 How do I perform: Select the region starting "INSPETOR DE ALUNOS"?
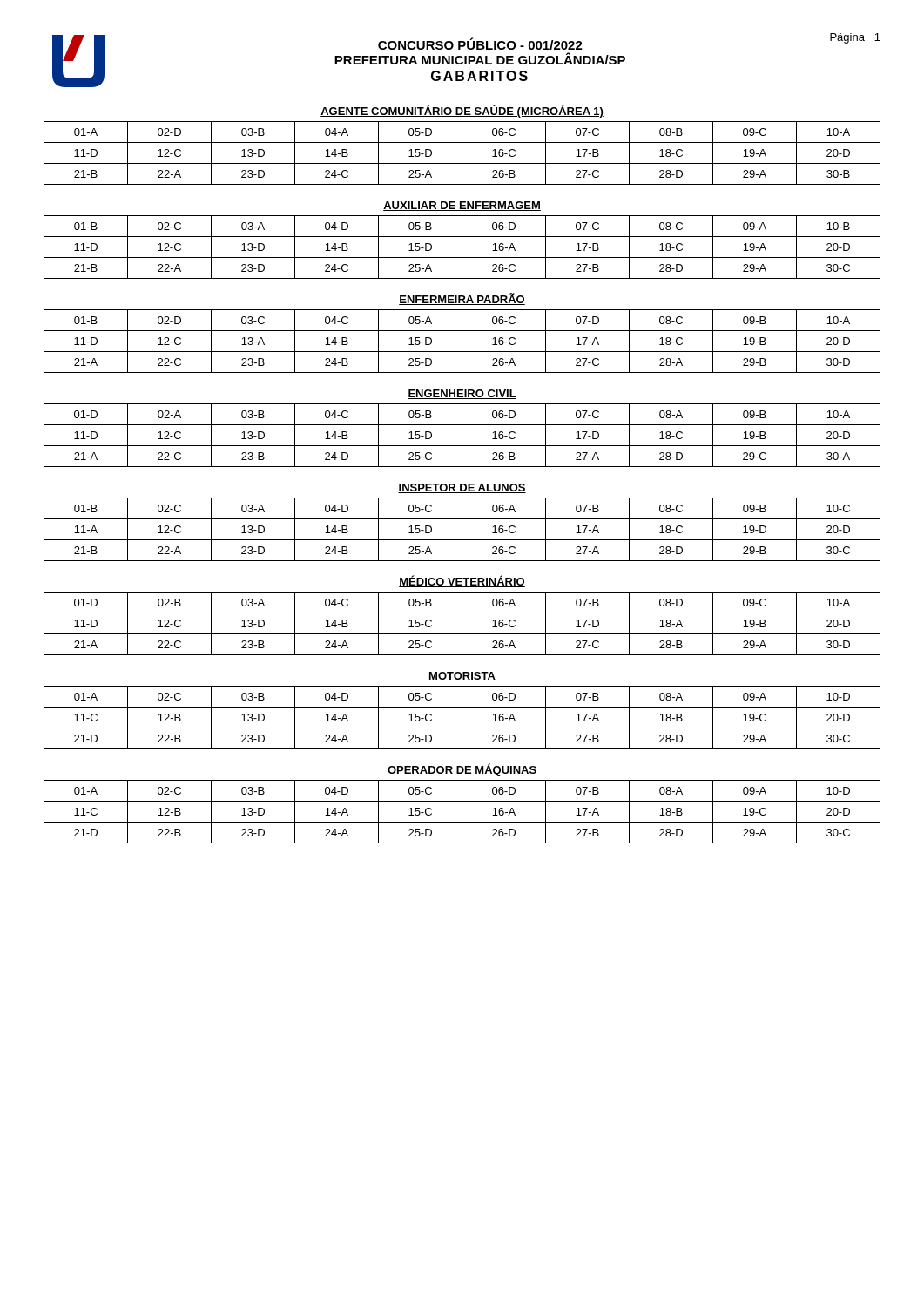[462, 488]
